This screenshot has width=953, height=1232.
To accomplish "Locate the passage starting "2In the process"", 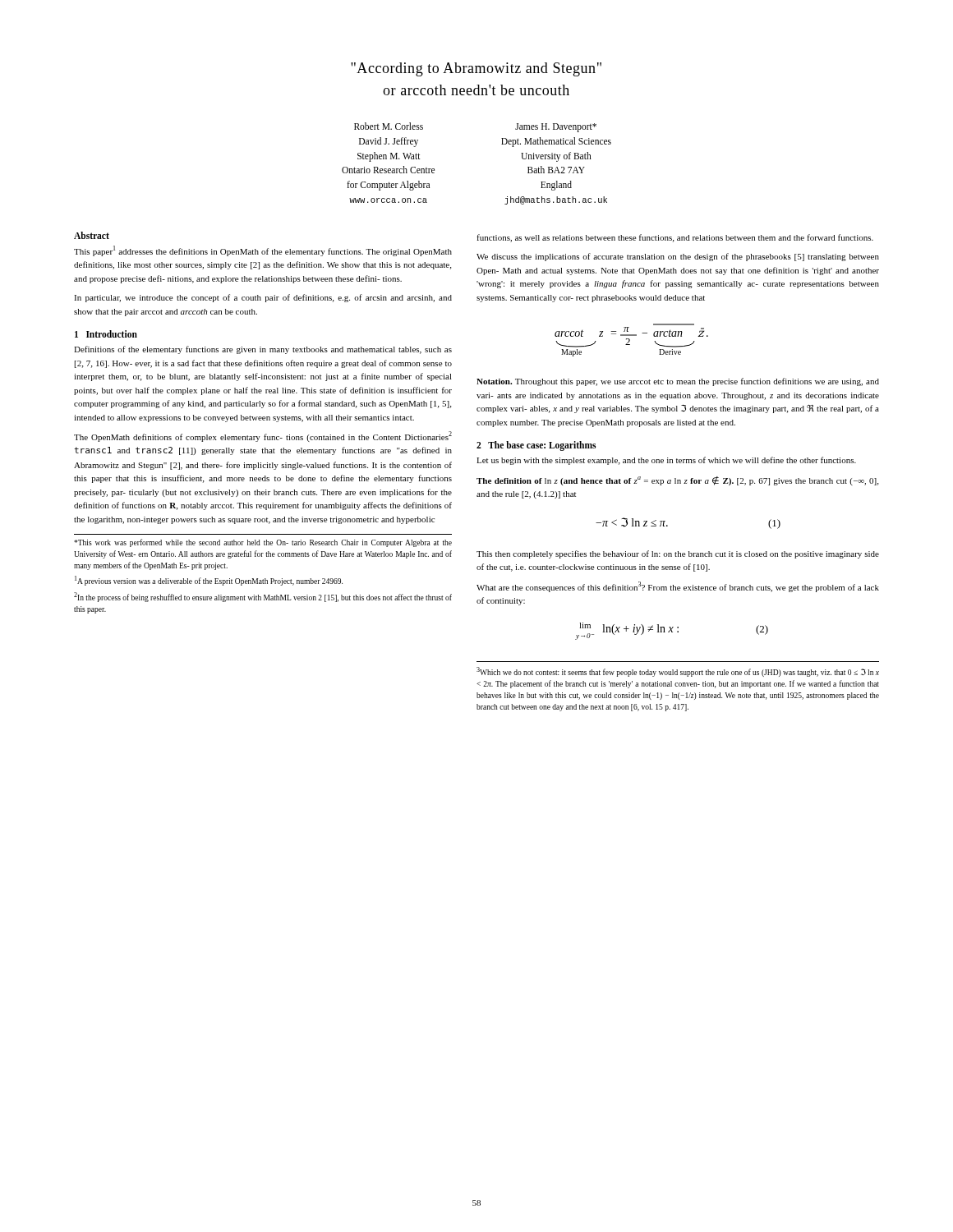I will (263, 603).
